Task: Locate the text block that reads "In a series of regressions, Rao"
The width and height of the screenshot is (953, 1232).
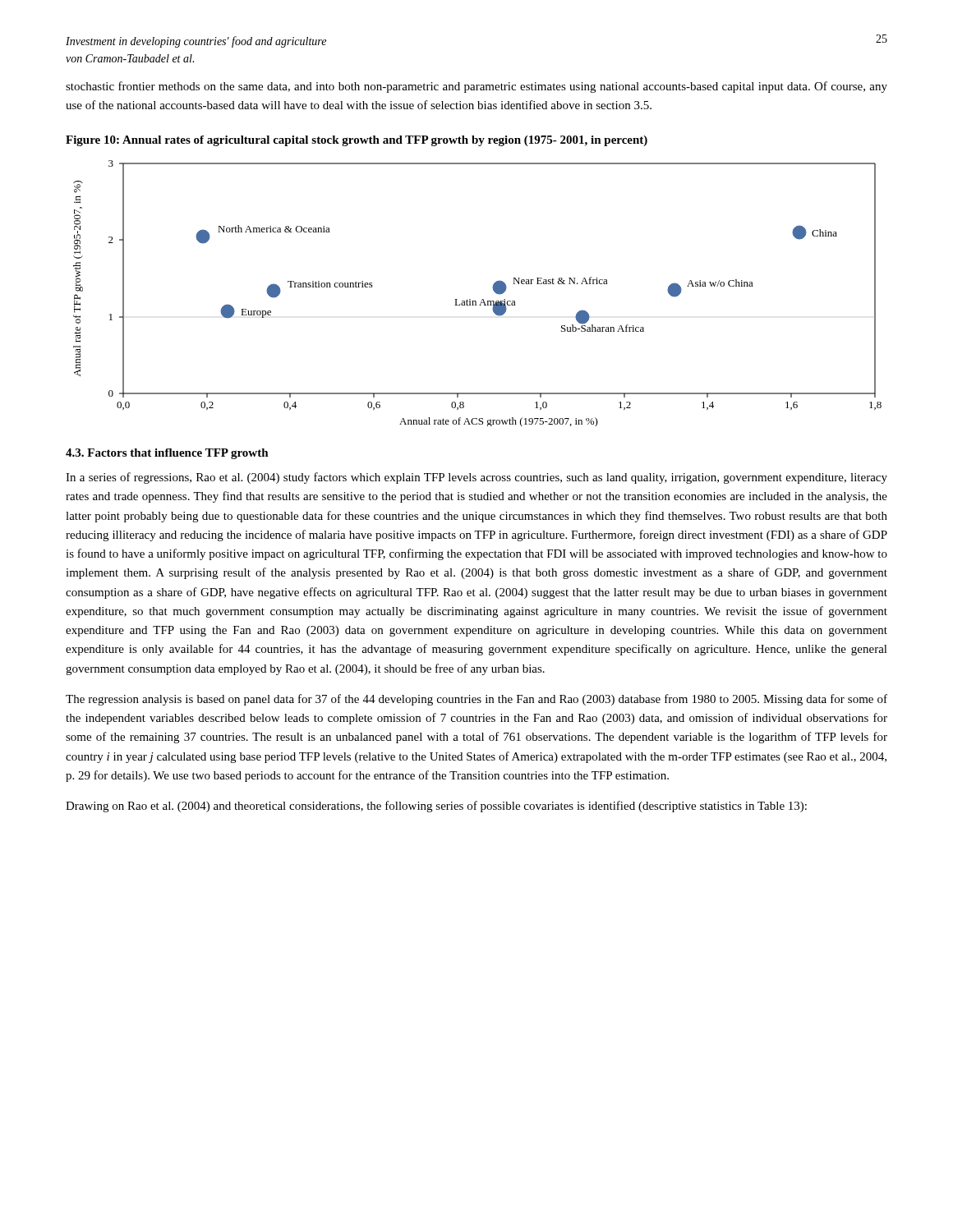Action: click(476, 573)
